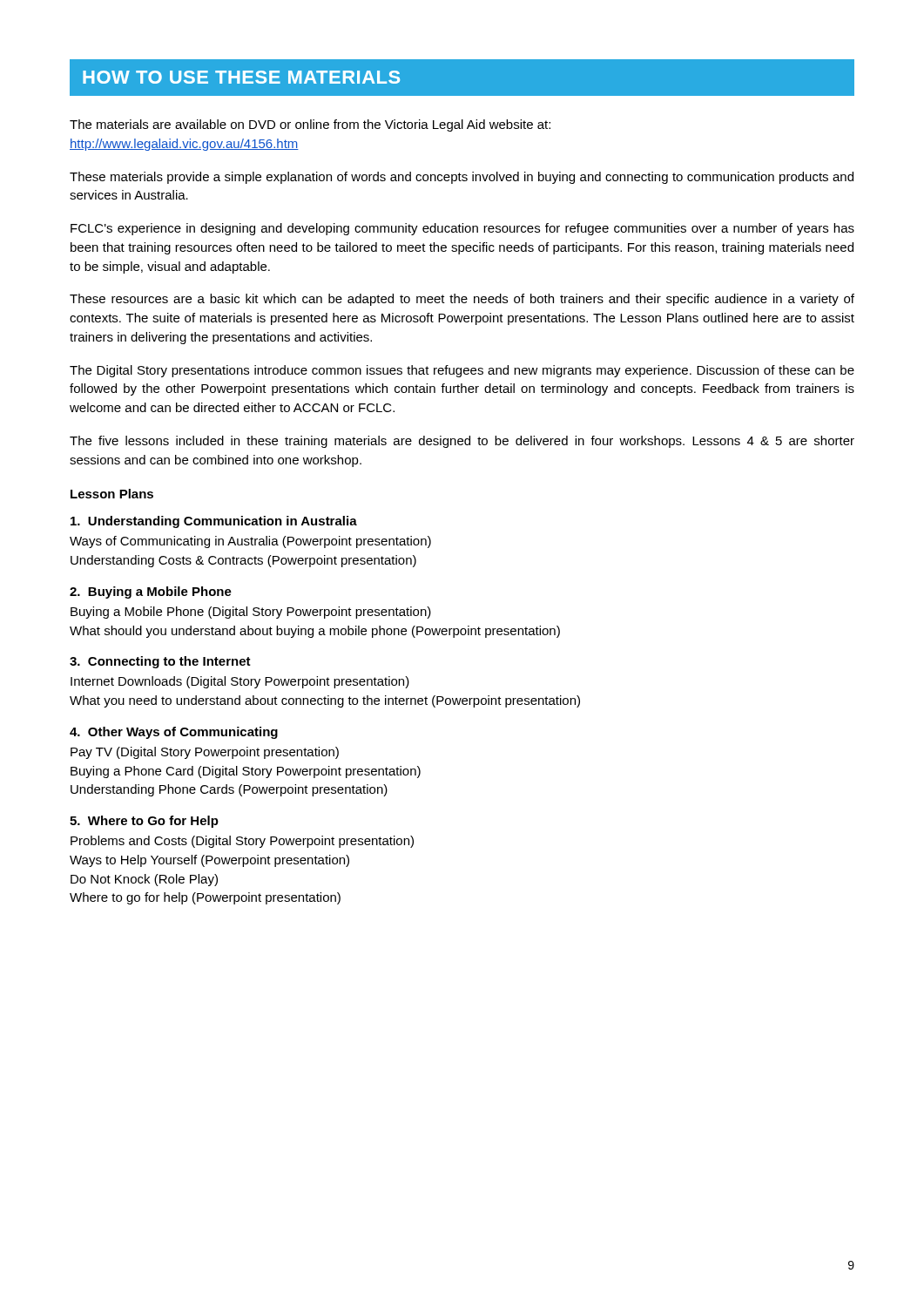The height and width of the screenshot is (1307, 924).
Task: Click on the element starting "Where to go for help"
Action: (205, 897)
